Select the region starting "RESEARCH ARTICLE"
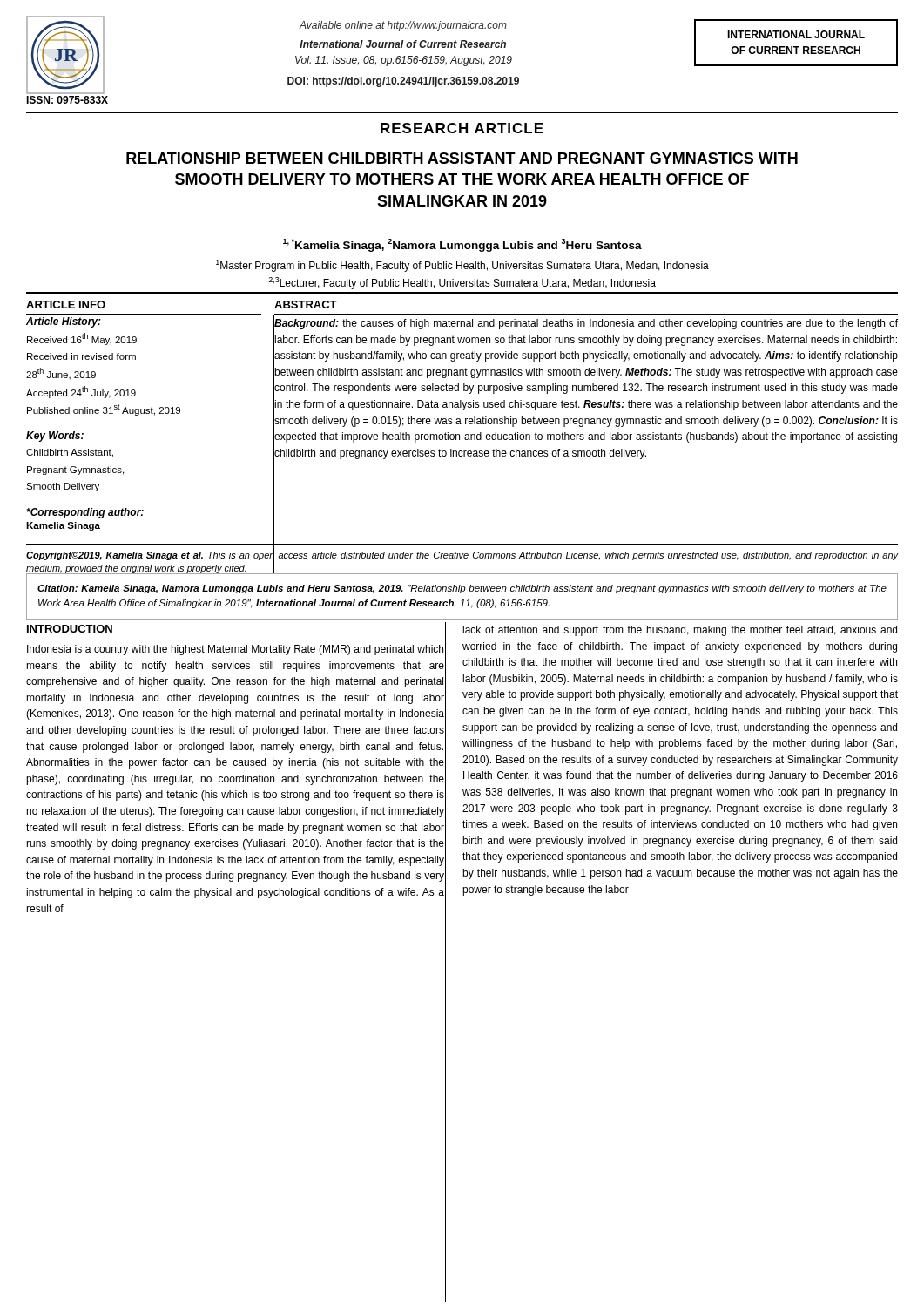 pyautogui.click(x=462, y=129)
